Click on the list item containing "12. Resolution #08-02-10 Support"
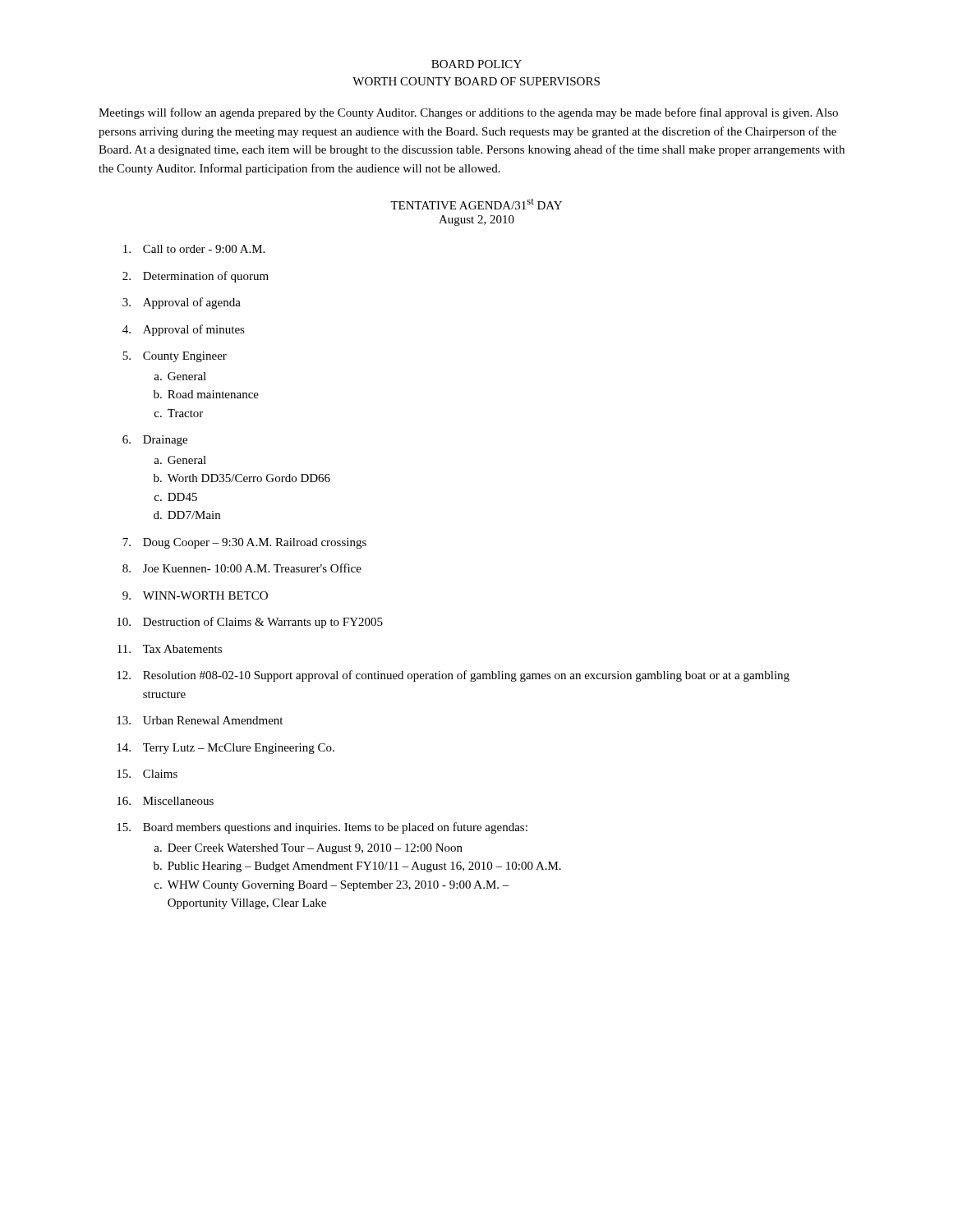This screenshot has height=1232, width=953. tap(457, 685)
